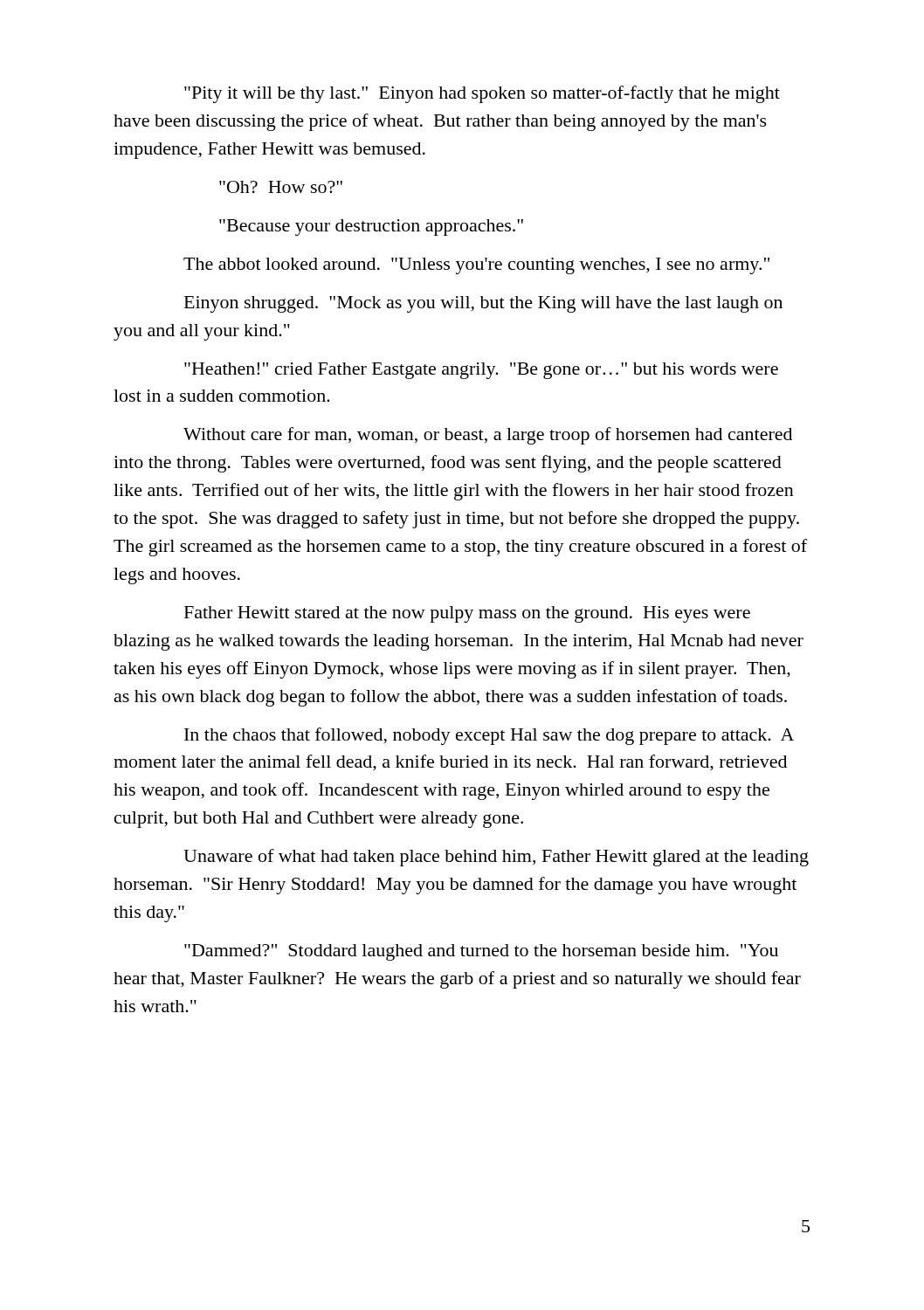Click on the text that reads ""Oh? How so?""
Image resolution: width=924 pixels, height=1310 pixels.
pos(281,187)
